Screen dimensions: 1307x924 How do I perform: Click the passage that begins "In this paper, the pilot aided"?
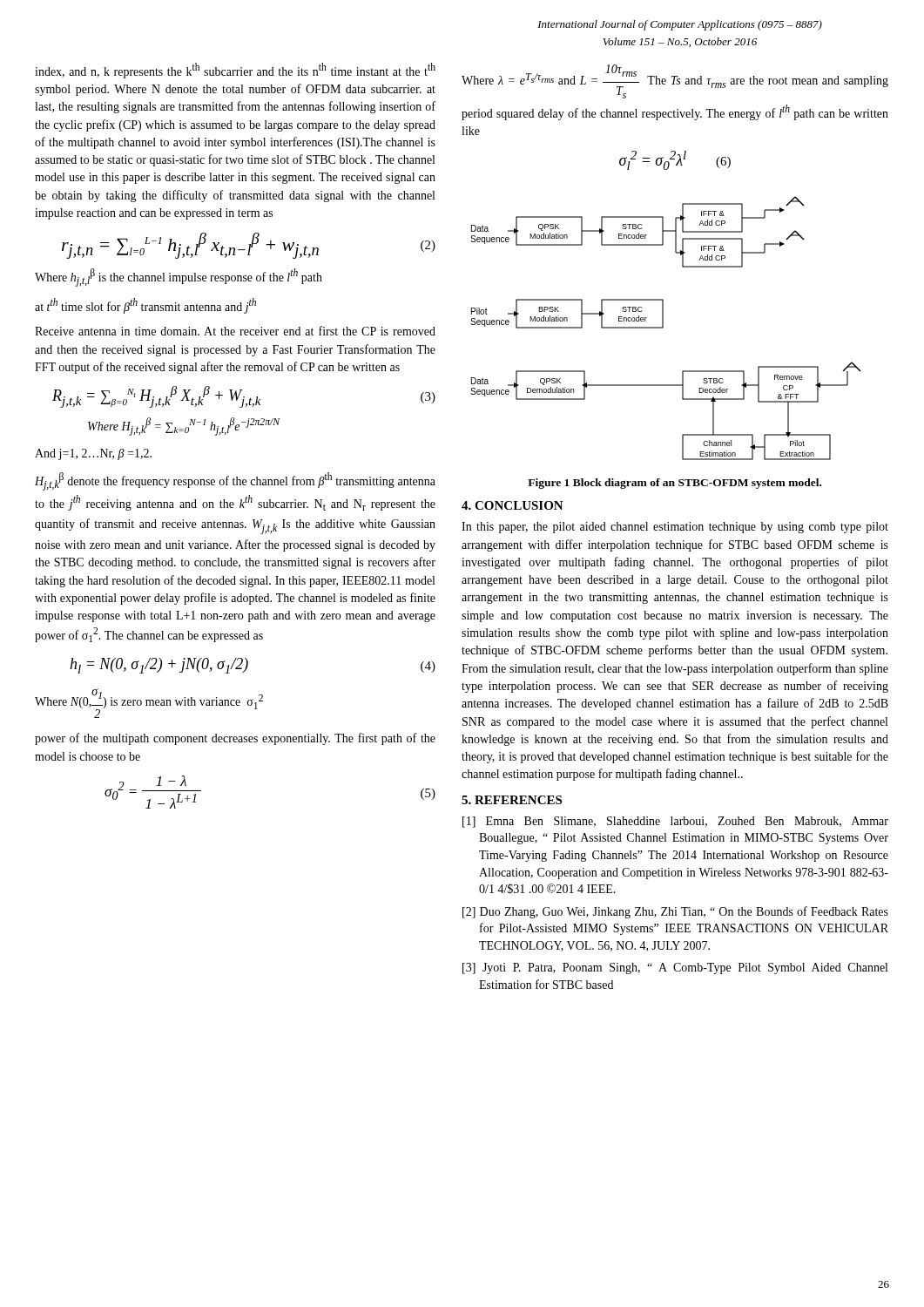coord(675,651)
